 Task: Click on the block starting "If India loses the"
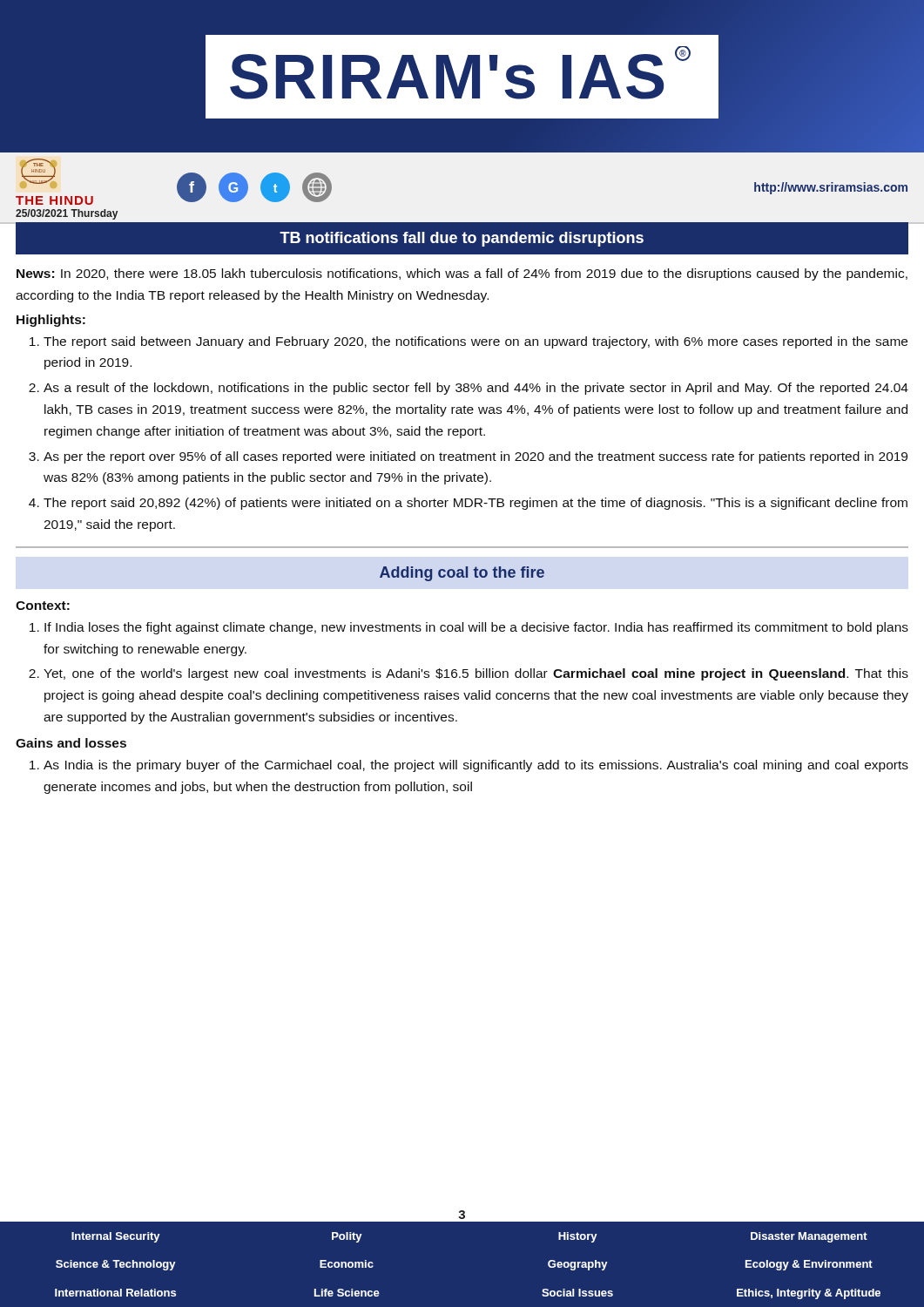pyautogui.click(x=476, y=637)
